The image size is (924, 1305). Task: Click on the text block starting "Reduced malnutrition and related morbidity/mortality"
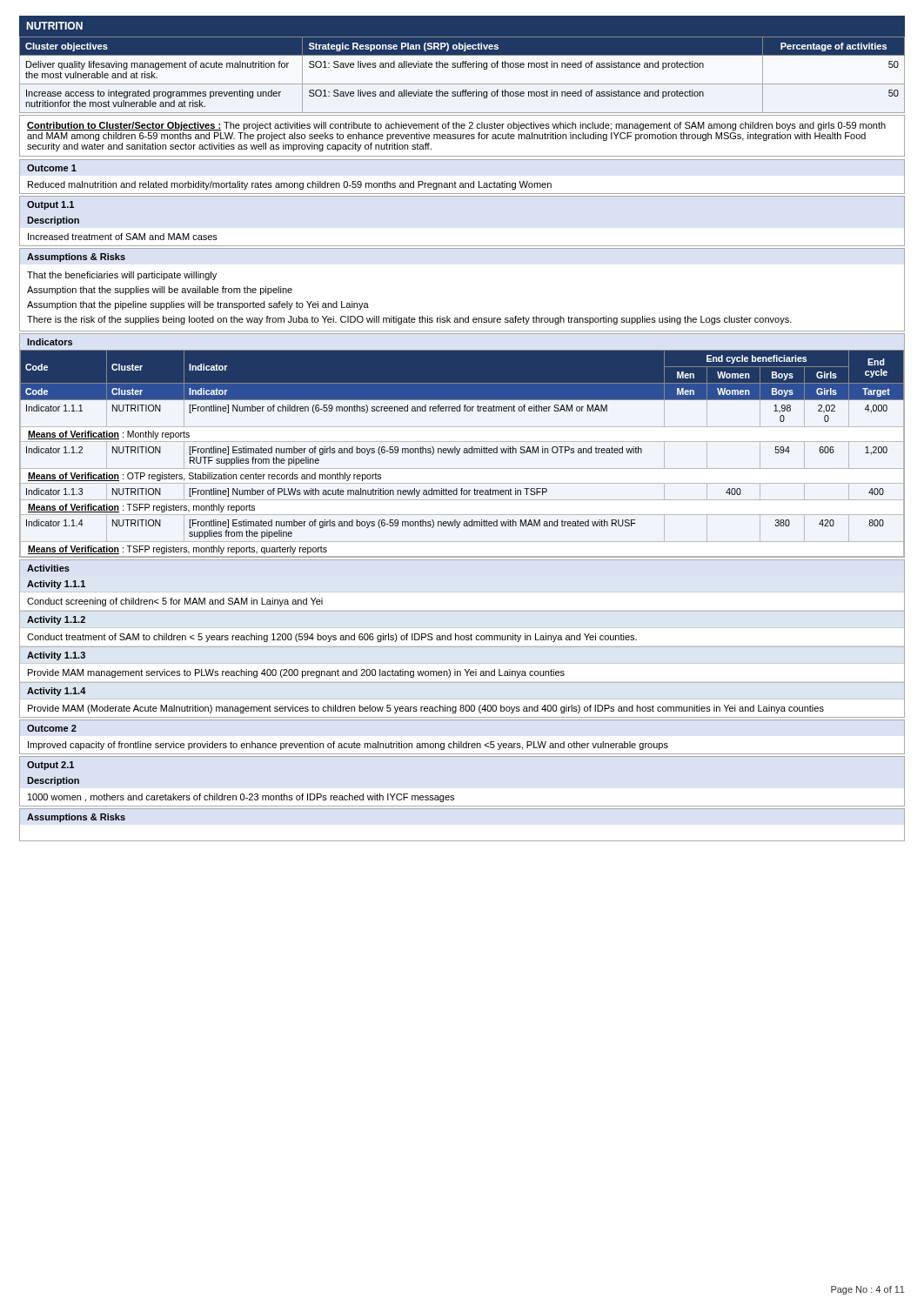pos(289,184)
